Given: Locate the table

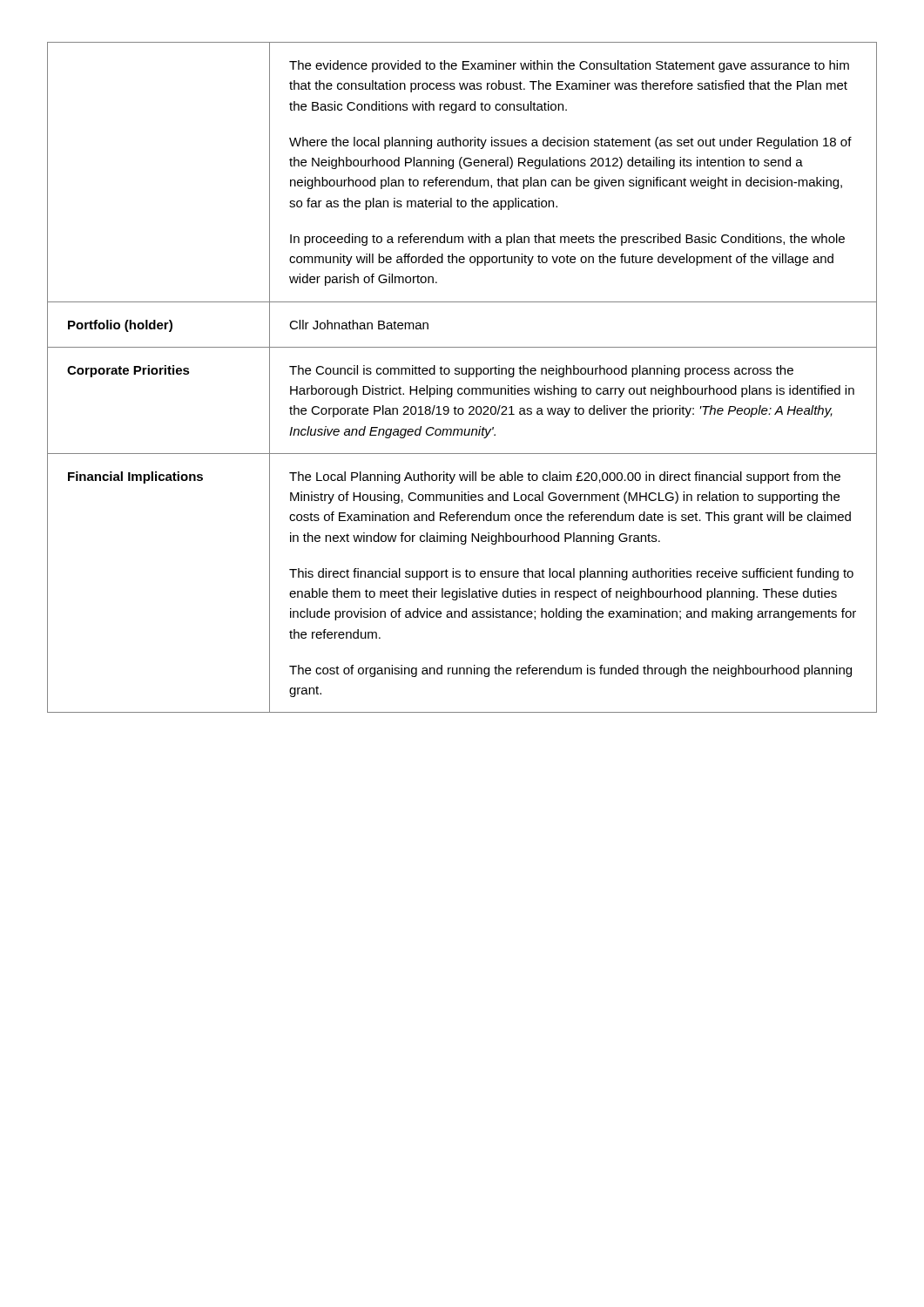Looking at the screenshot, I should point(462,377).
